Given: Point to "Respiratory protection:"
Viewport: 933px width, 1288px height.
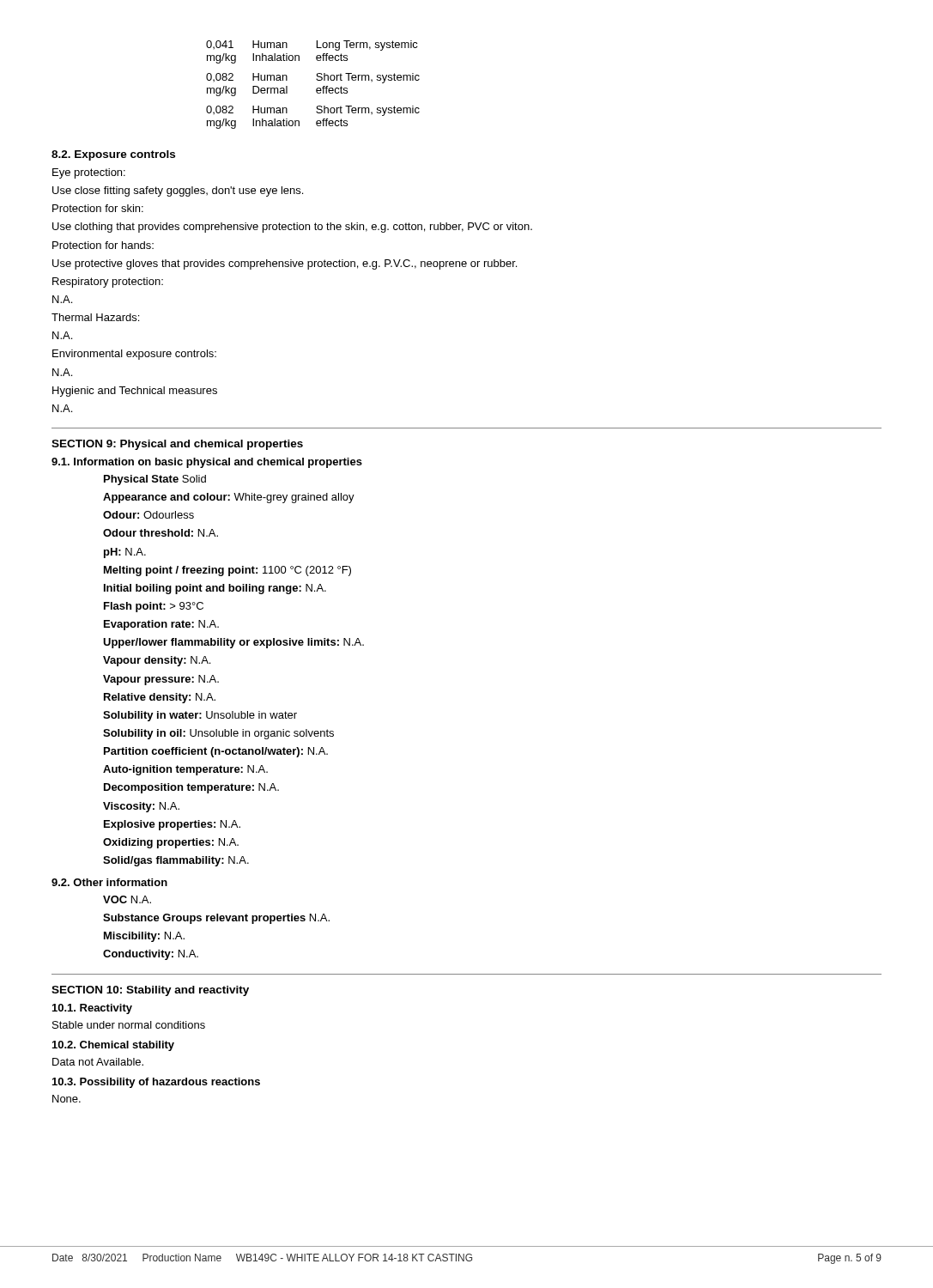Looking at the screenshot, I should pyautogui.click(x=108, y=281).
